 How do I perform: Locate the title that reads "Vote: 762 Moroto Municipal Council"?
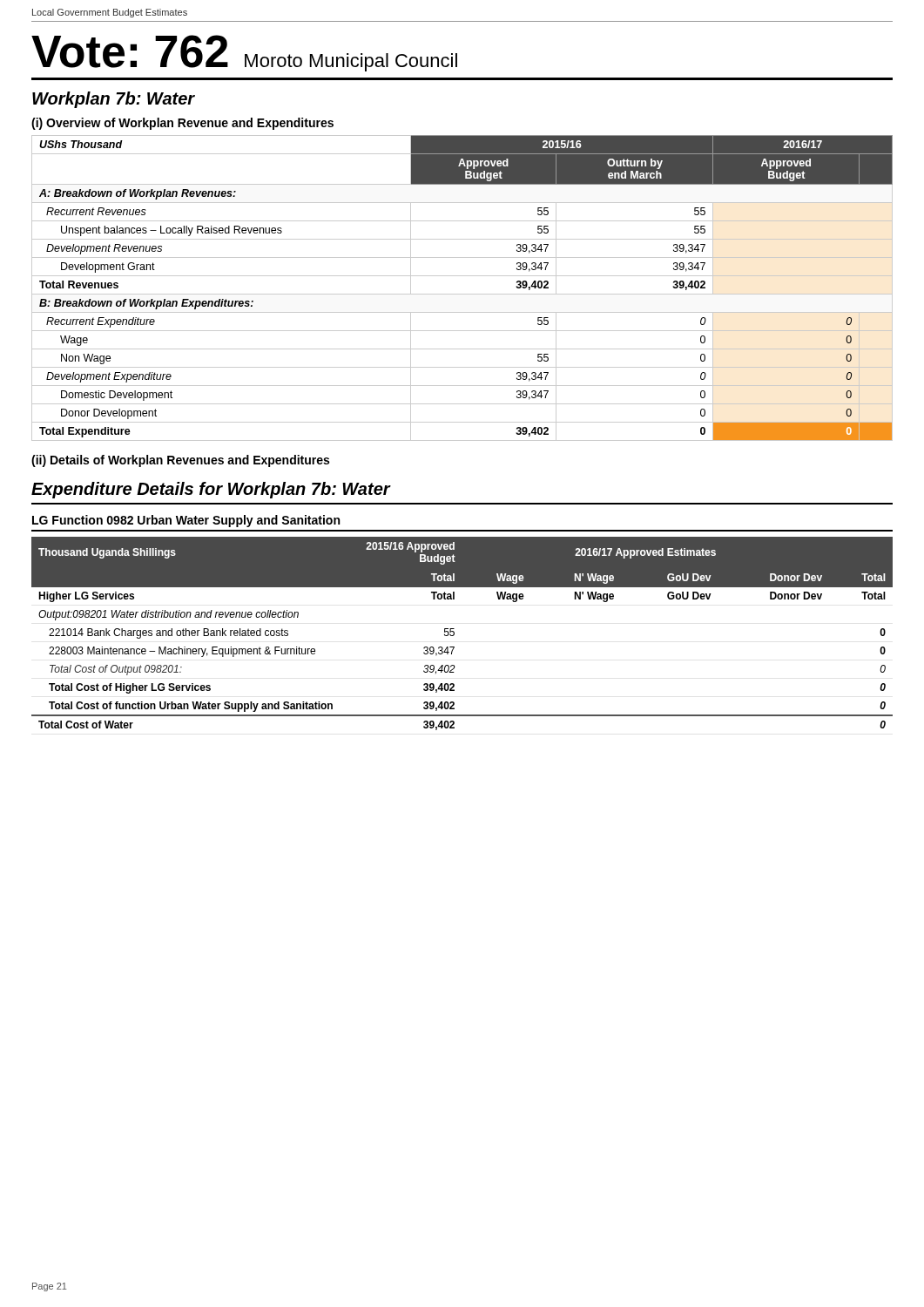[x=245, y=53]
